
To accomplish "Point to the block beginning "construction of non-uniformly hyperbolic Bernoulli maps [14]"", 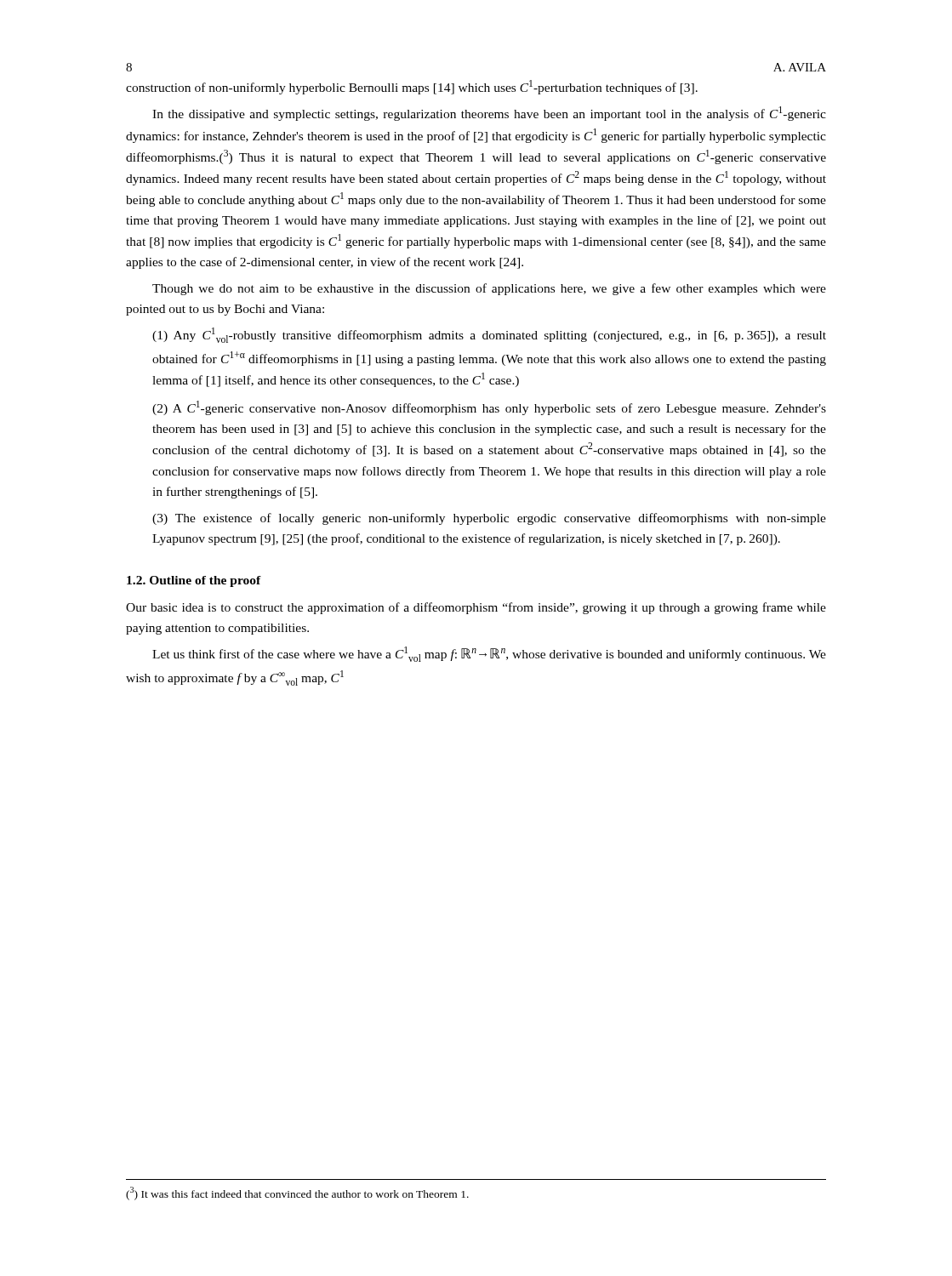I will pyautogui.click(x=476, y=87).
